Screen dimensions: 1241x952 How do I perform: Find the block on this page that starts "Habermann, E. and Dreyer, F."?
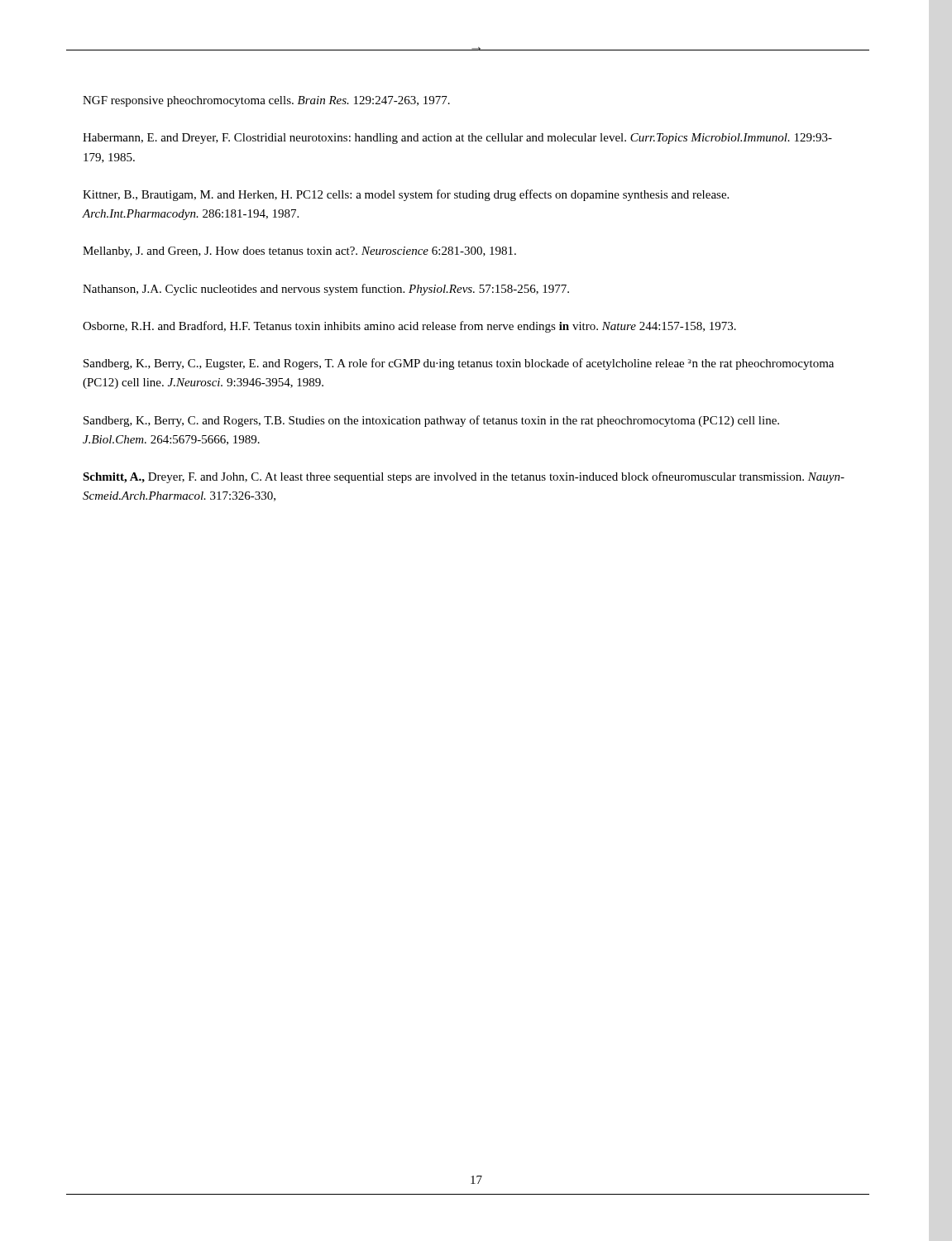coord(457,147)
